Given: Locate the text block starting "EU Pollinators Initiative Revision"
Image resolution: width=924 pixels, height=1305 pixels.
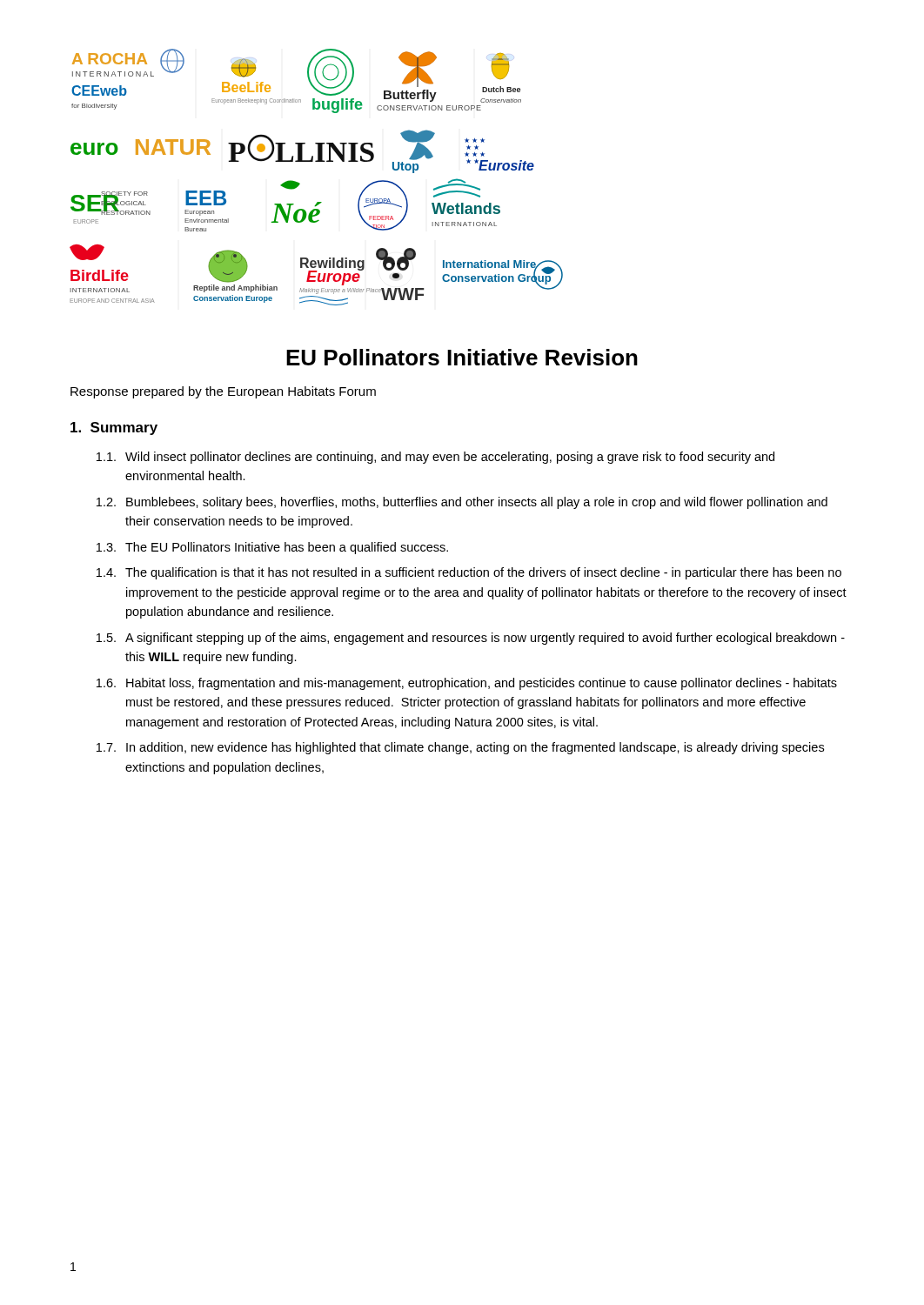Looking at the screenshot, I should tap(462, 358).
